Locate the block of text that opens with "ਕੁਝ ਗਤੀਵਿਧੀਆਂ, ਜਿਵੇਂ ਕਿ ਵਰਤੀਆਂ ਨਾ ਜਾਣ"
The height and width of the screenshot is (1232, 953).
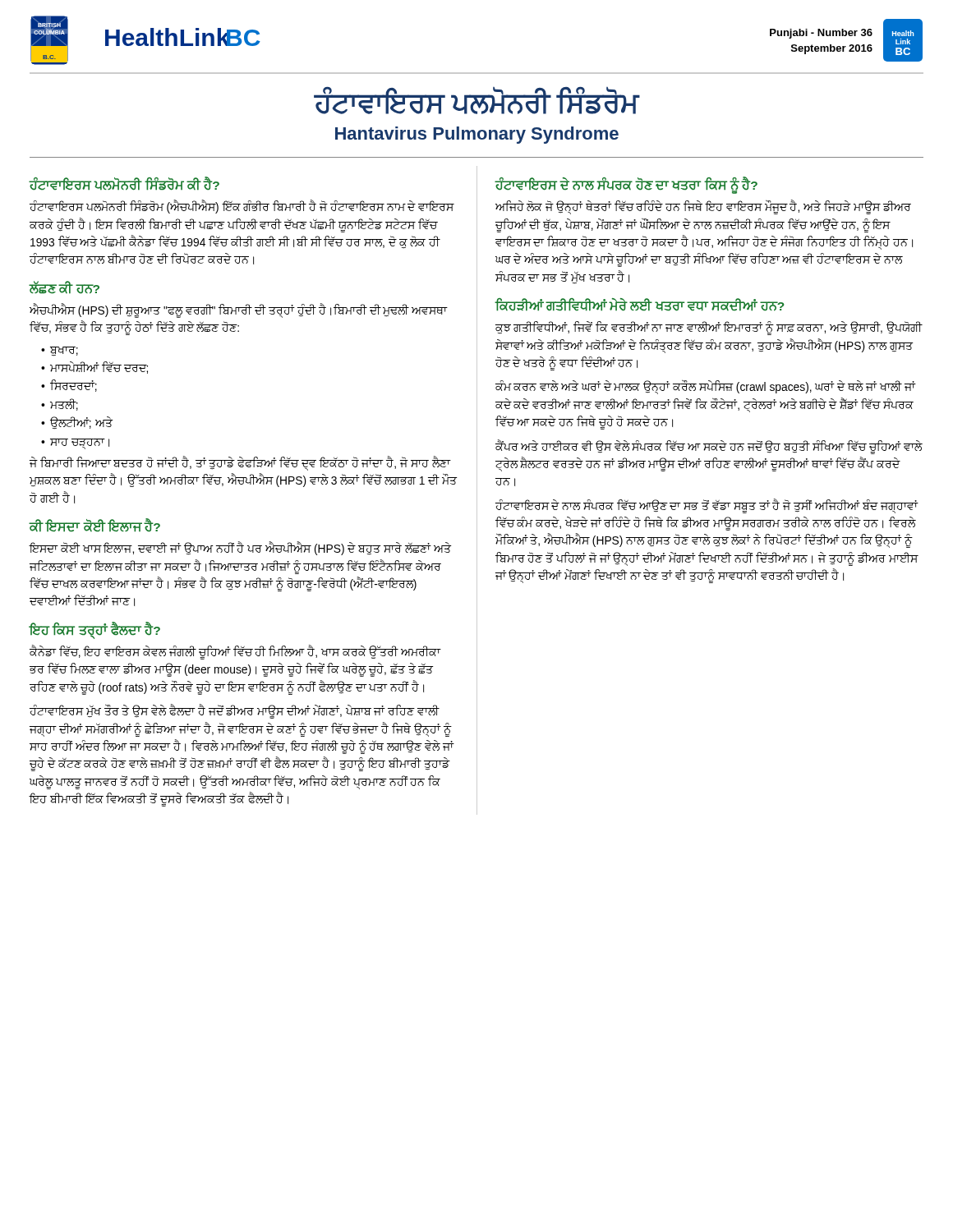pos(708,346)
